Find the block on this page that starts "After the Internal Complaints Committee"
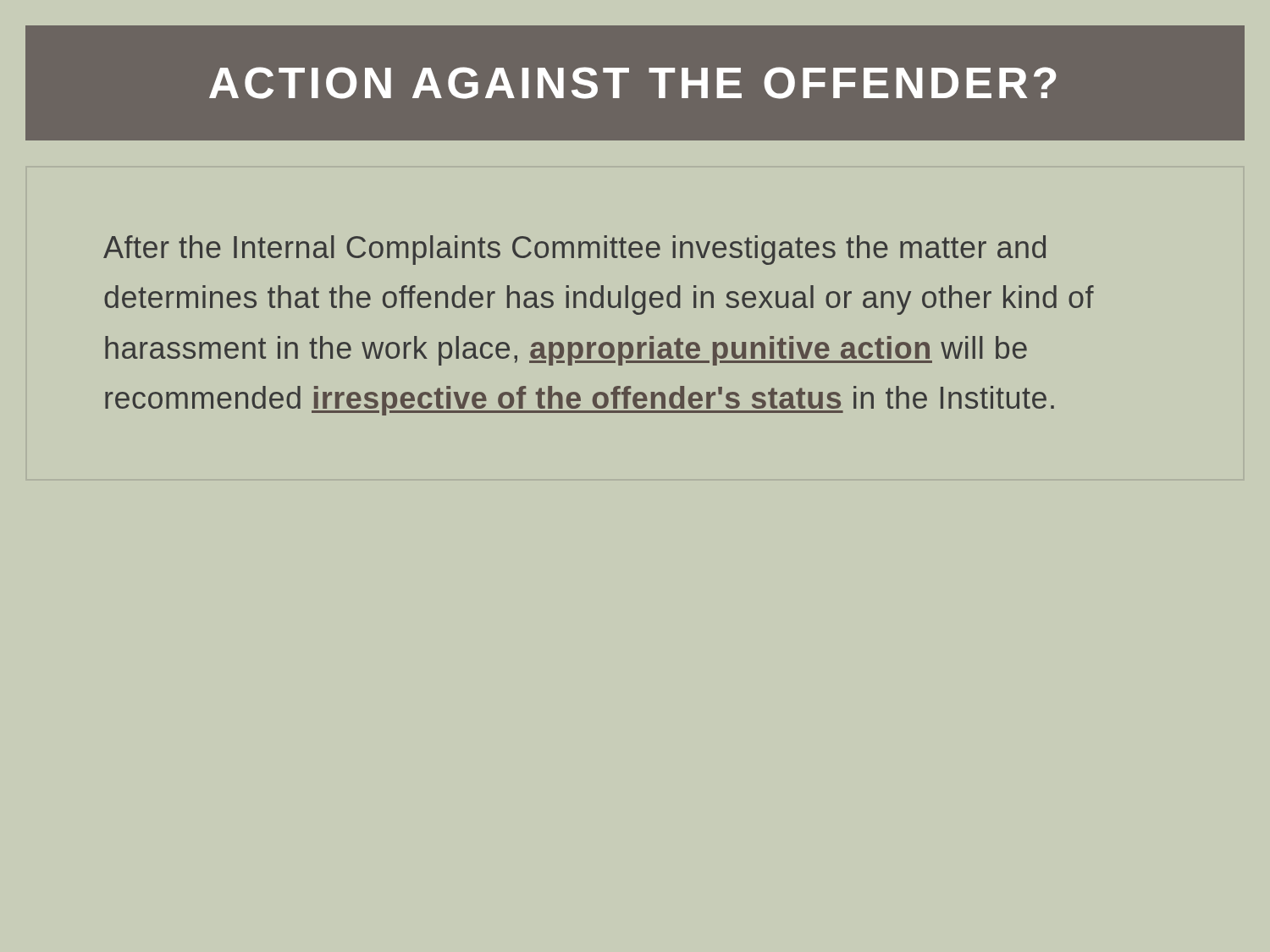 [635, 323]
